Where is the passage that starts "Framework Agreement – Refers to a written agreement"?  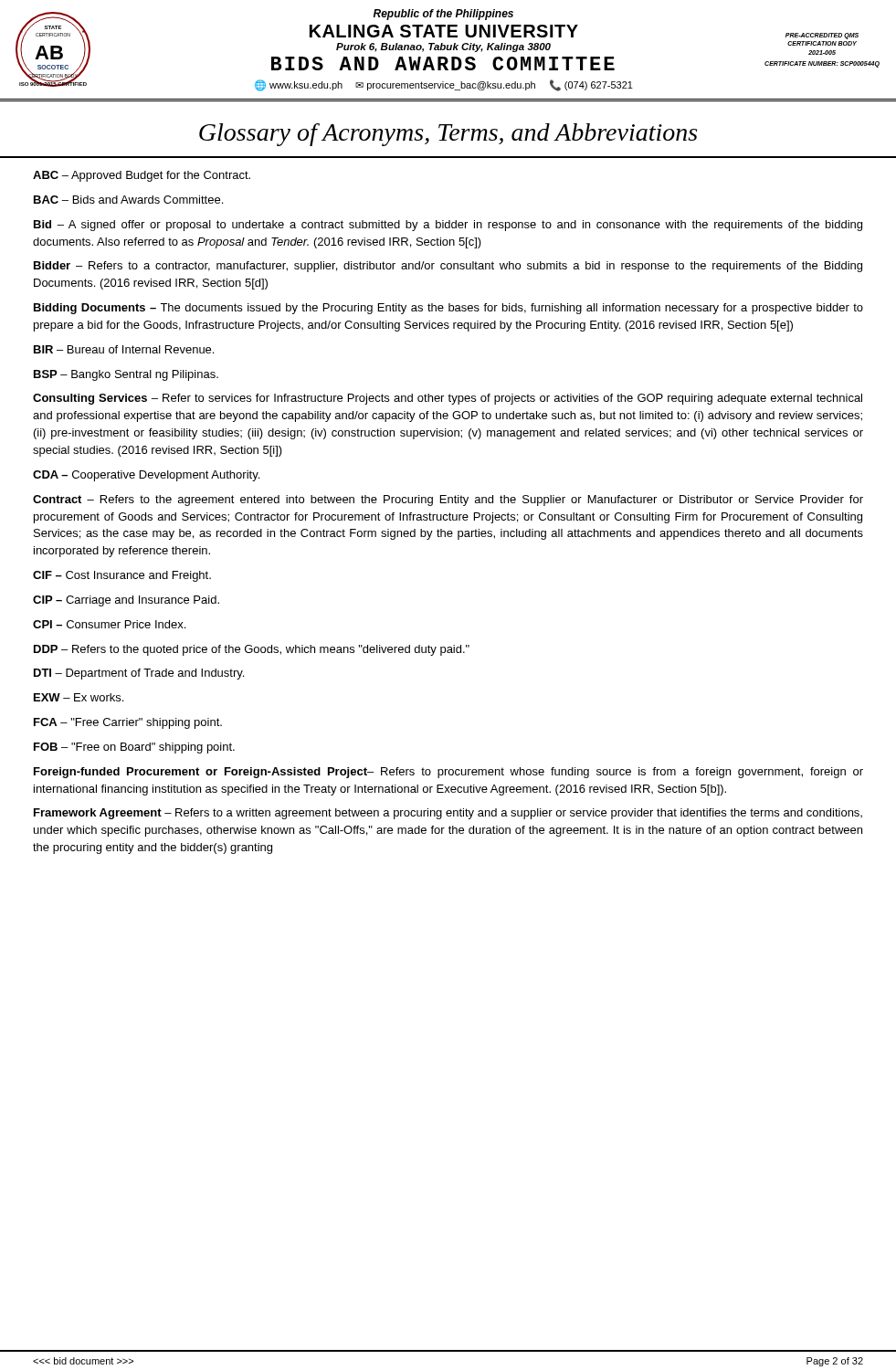(448, 830)
